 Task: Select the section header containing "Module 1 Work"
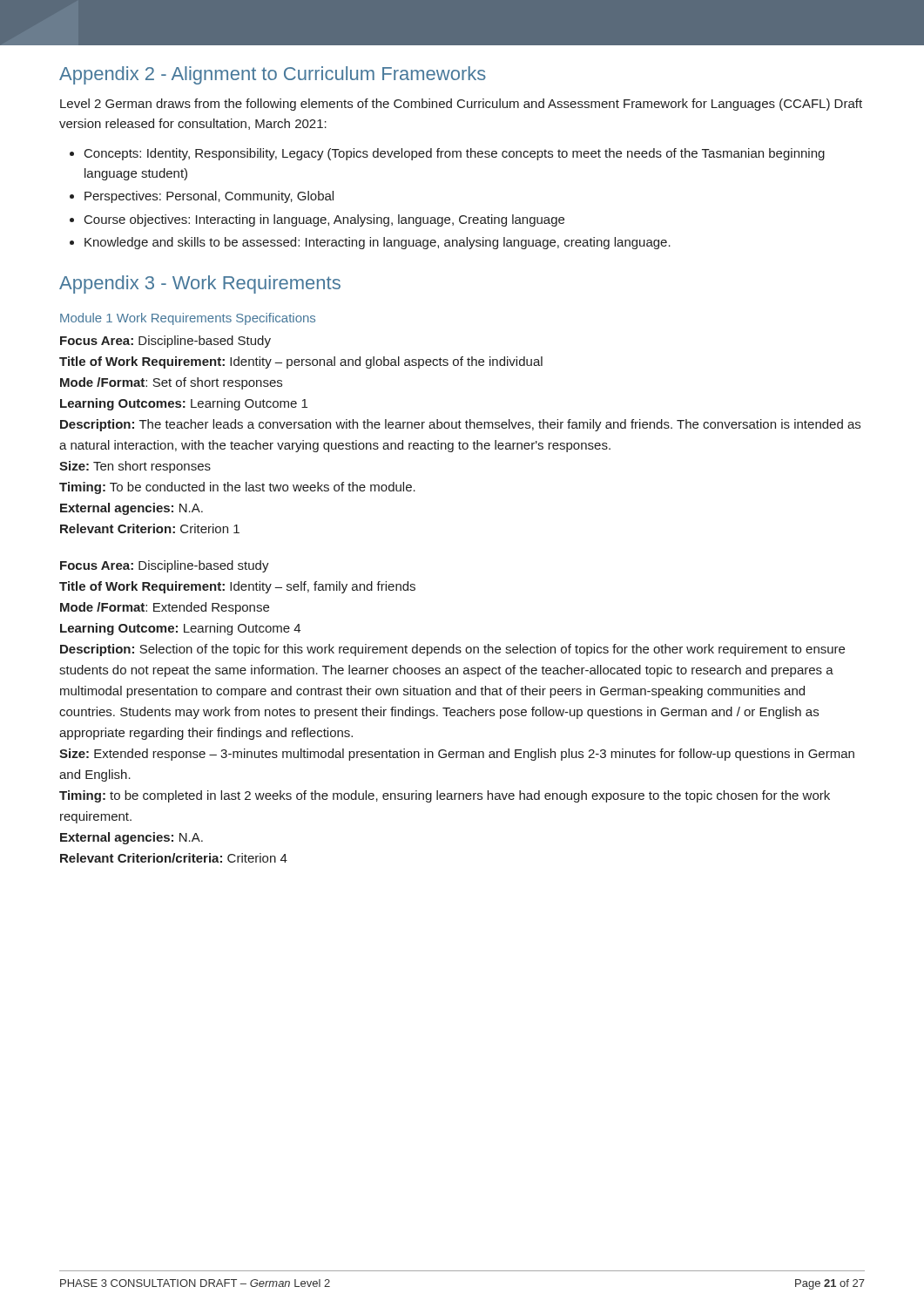point(188,319)
